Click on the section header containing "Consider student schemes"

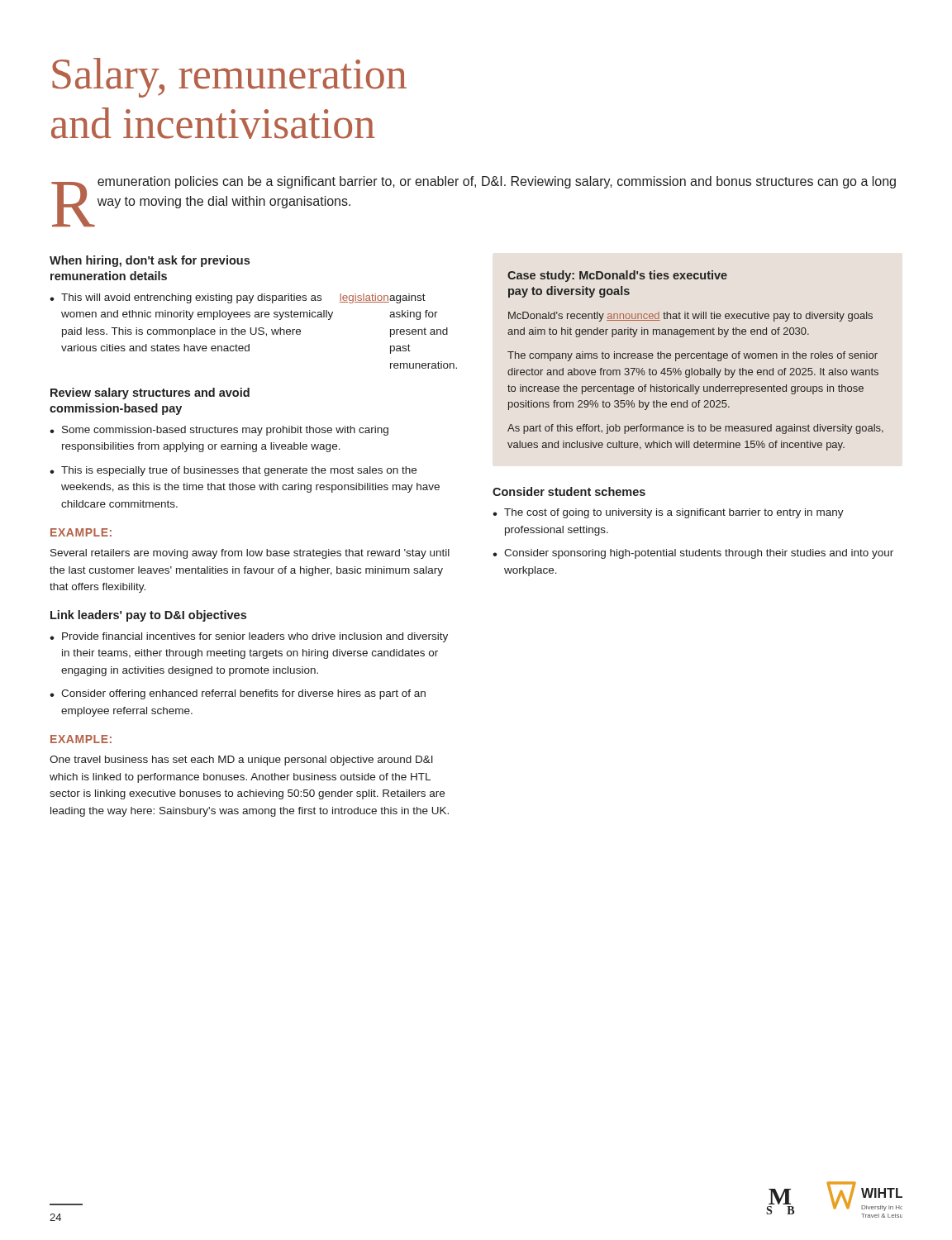point(569,491)
